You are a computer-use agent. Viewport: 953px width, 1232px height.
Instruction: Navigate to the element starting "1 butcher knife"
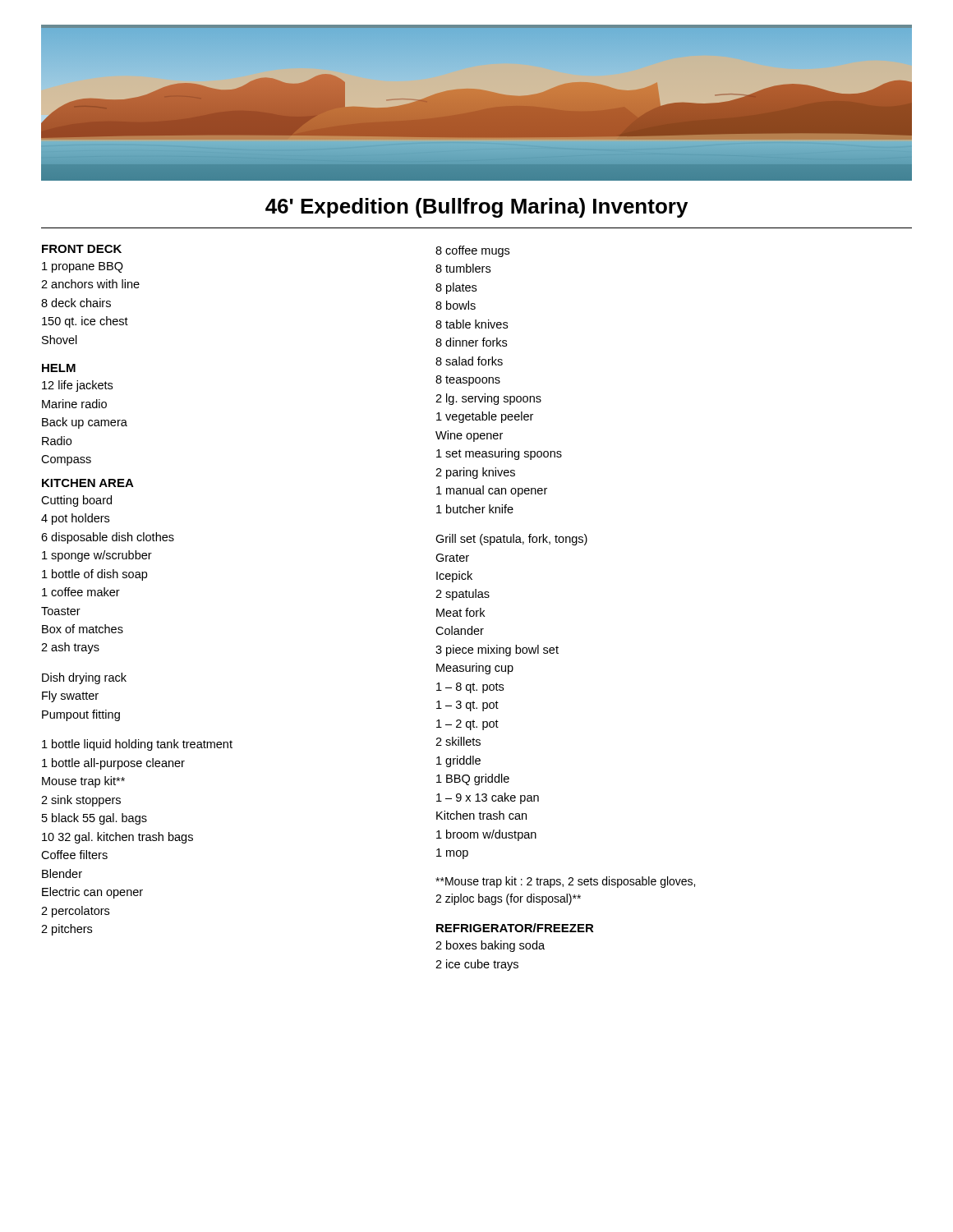click(474, 509)
